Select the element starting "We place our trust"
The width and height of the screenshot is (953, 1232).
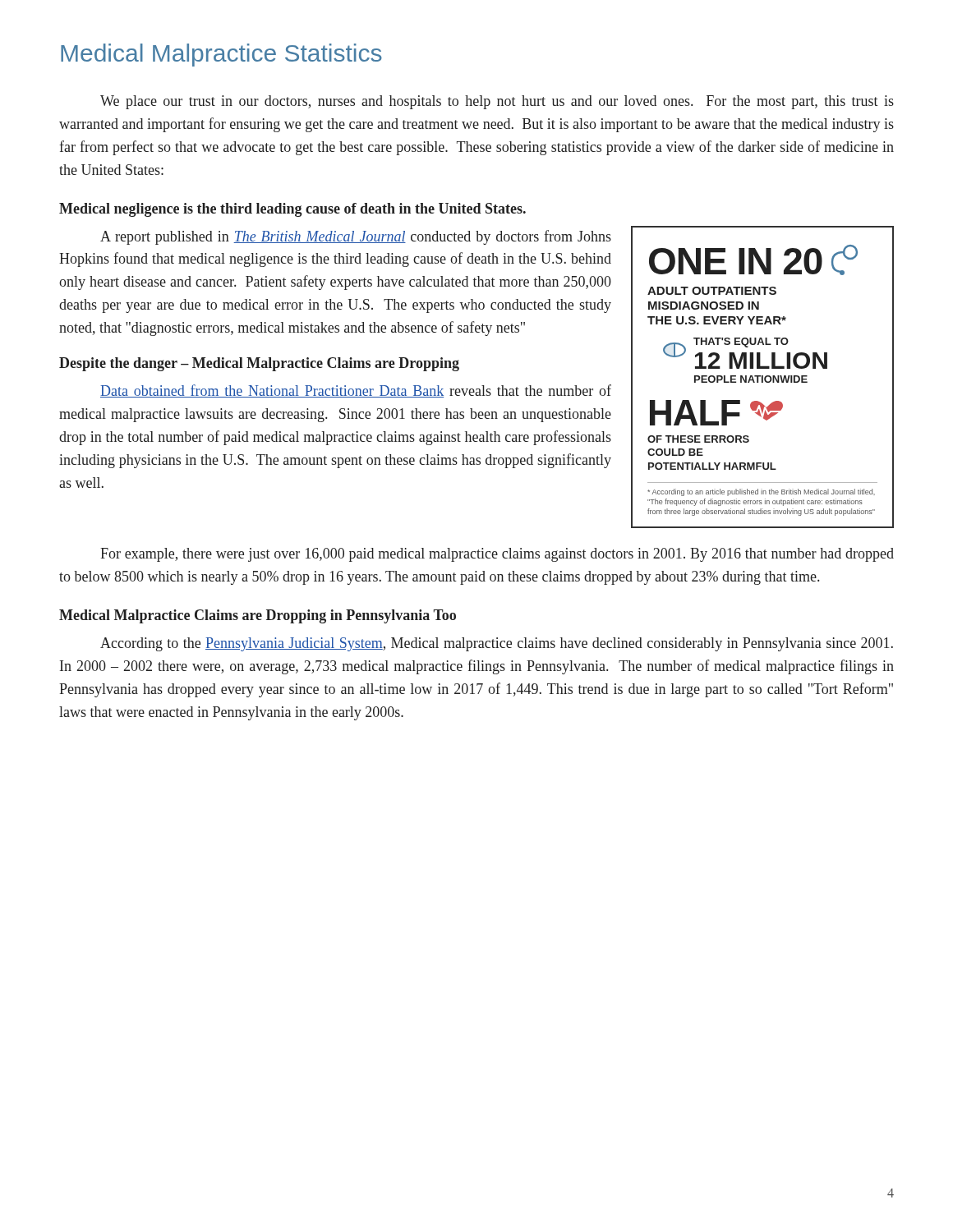coord(476,135)
